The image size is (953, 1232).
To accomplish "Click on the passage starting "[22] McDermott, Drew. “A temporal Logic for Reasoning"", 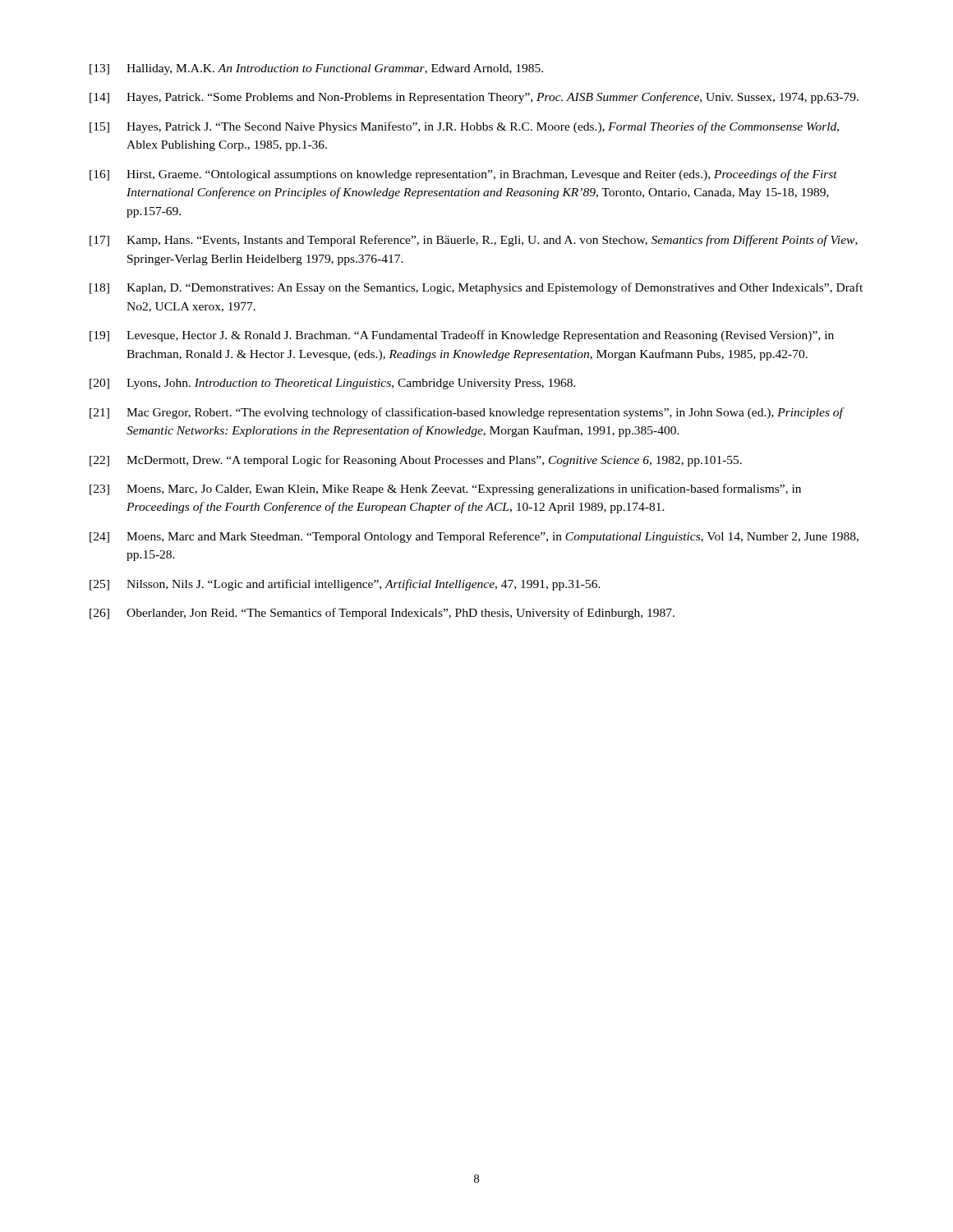I will point(476,460).
